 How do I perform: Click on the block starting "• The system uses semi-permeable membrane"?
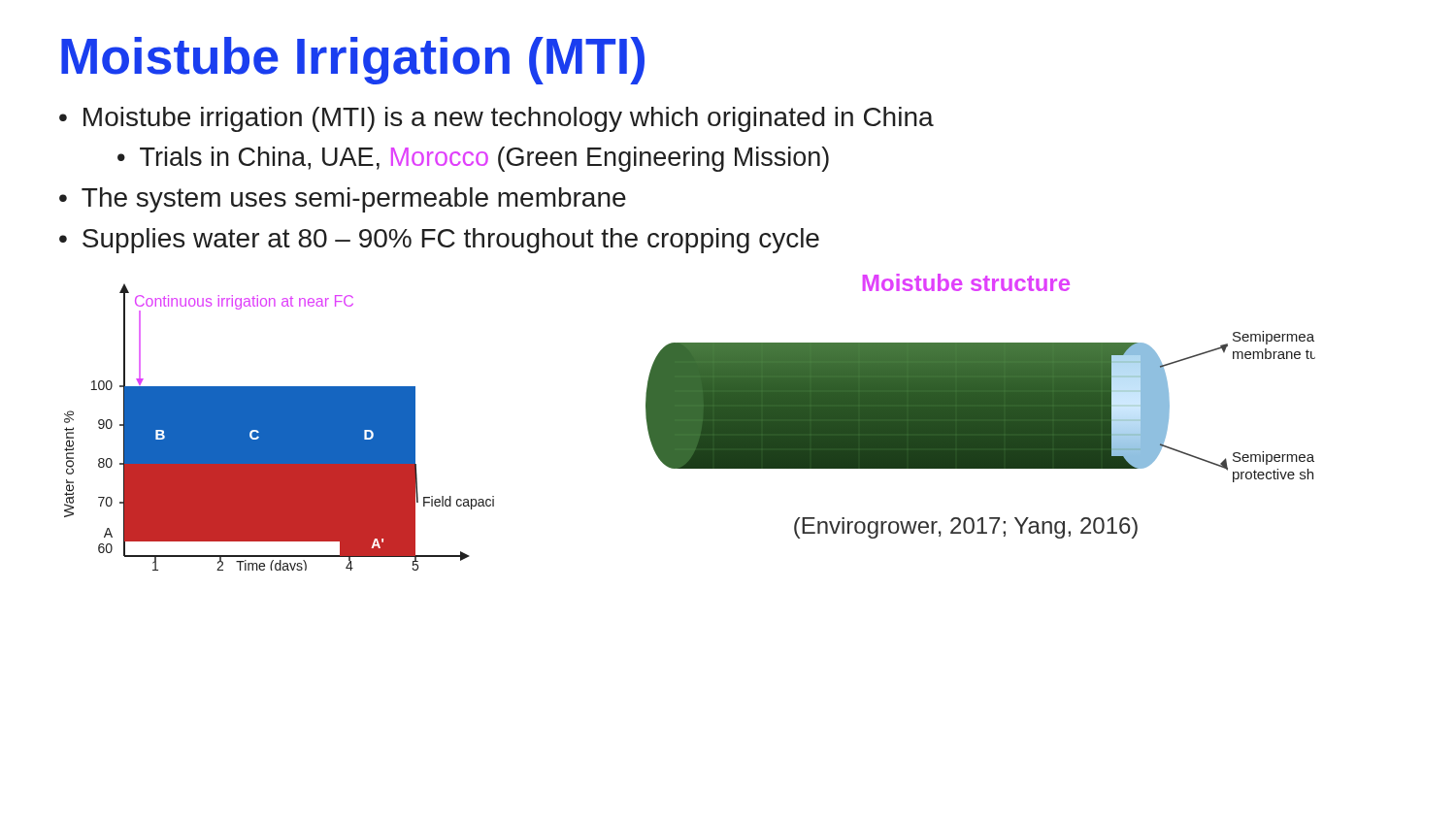coord(342,198)
